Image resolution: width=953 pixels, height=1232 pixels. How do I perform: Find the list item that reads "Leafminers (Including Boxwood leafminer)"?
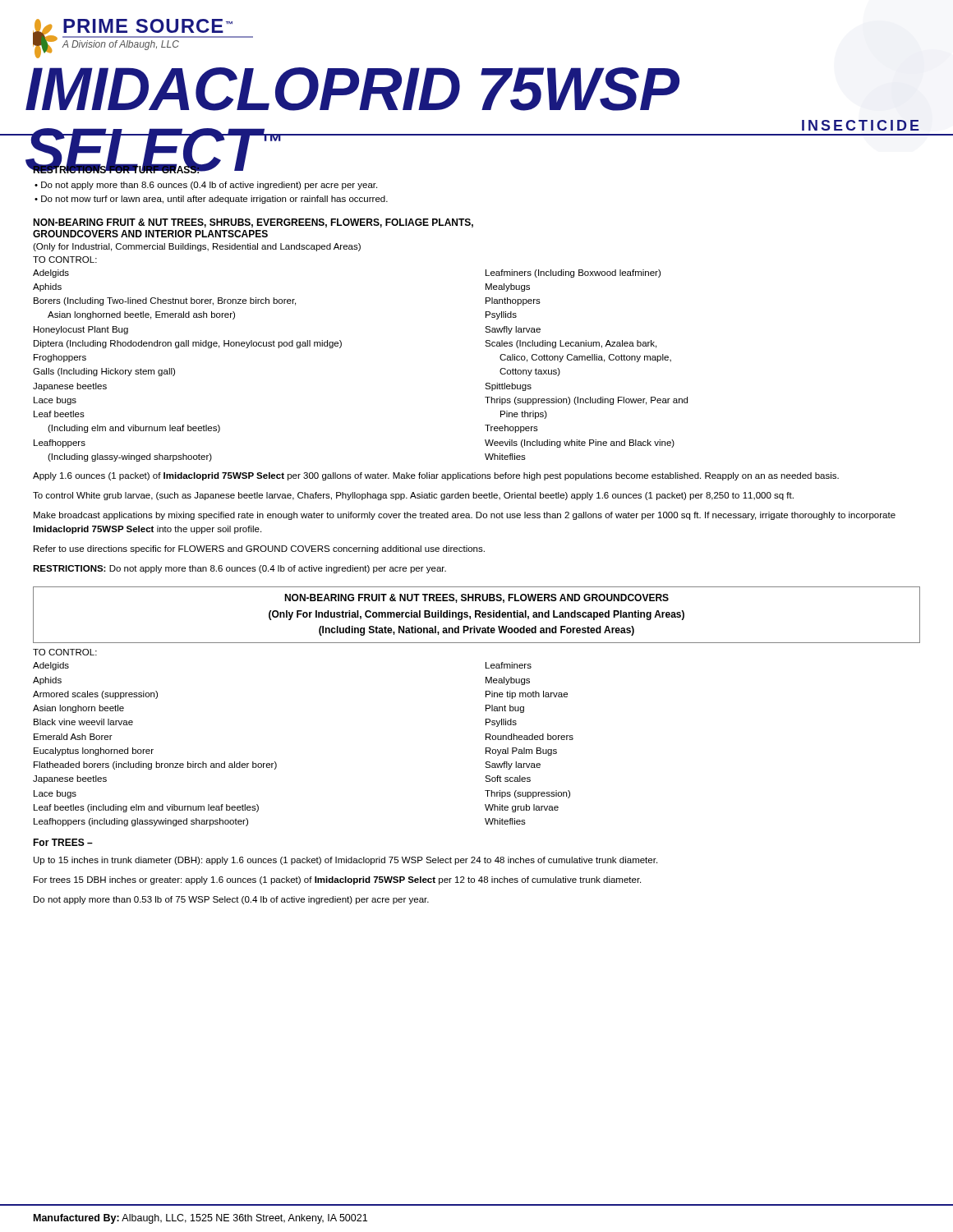573,272
